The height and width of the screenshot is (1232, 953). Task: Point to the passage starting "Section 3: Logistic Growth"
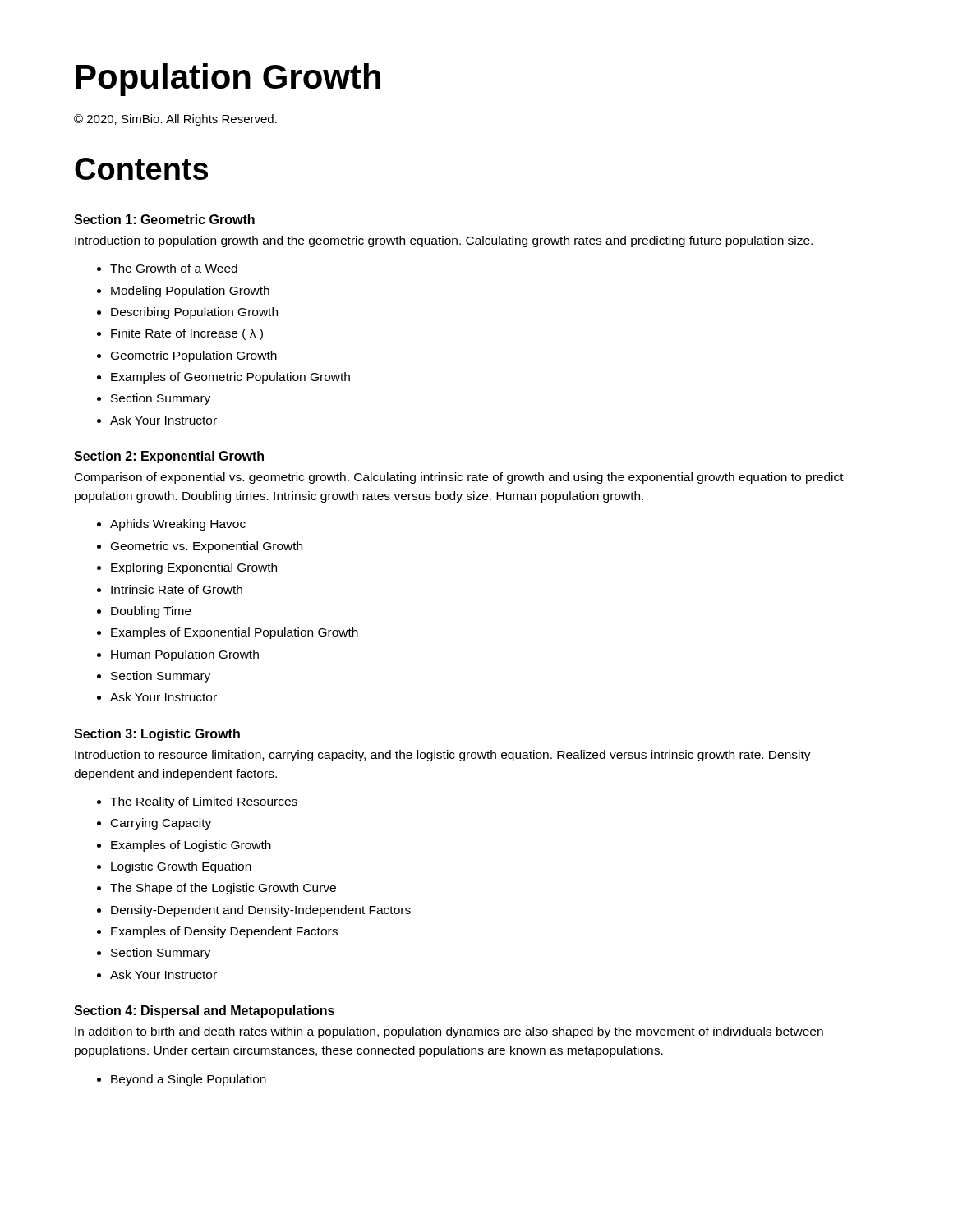pos(157,735)
